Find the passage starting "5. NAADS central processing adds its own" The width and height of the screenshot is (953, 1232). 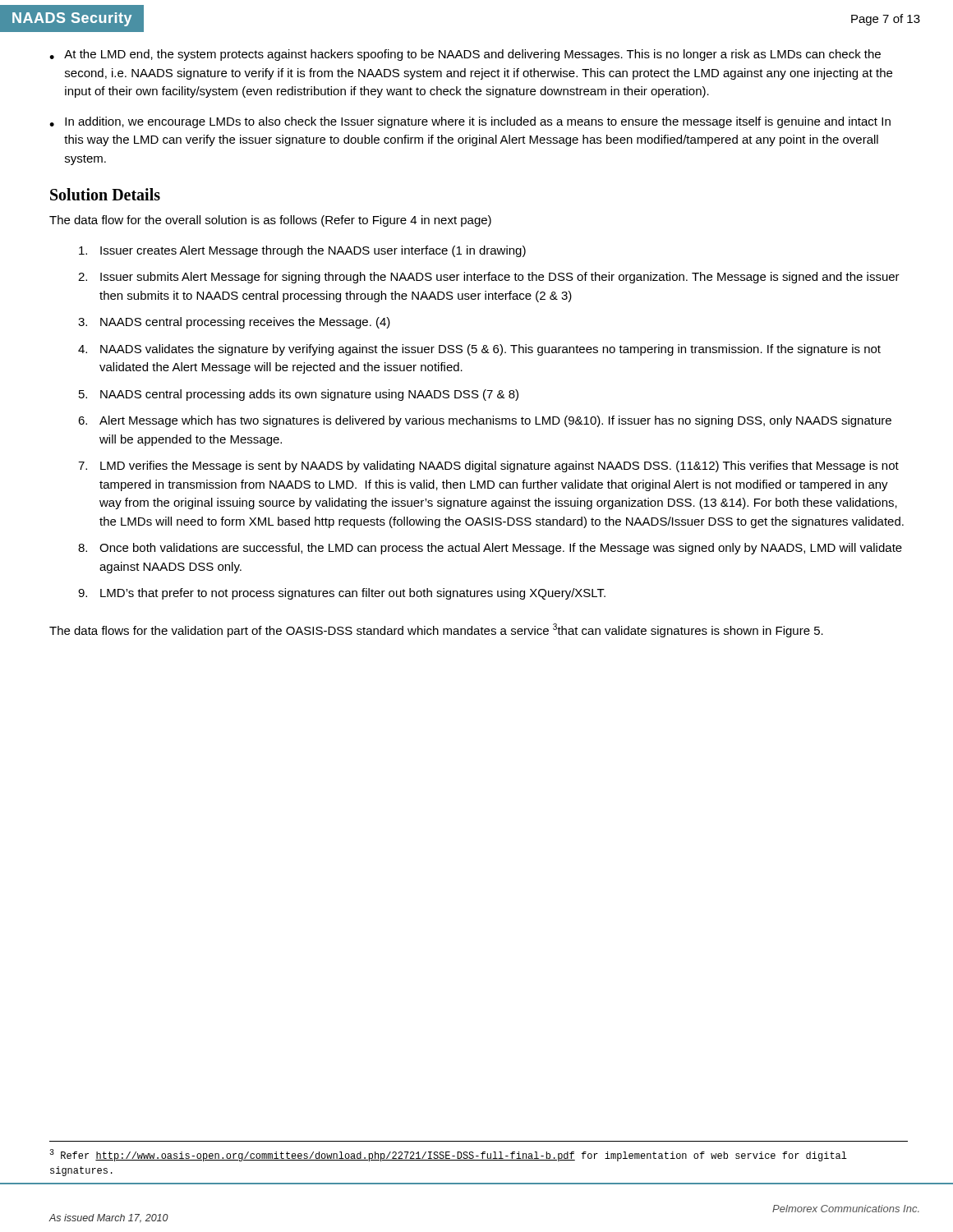point(299,394)
